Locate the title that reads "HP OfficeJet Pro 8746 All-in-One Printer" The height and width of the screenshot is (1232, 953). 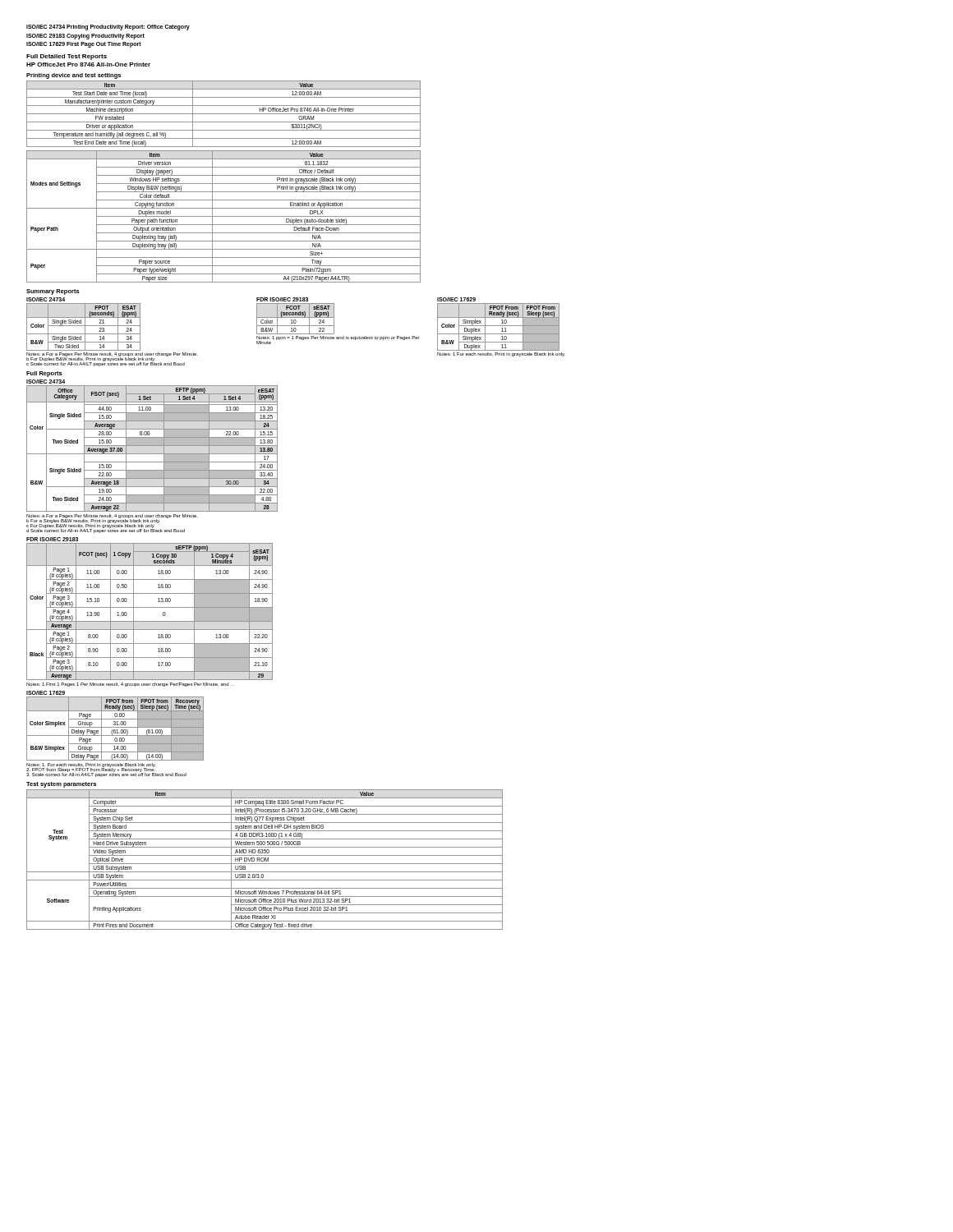88,64
